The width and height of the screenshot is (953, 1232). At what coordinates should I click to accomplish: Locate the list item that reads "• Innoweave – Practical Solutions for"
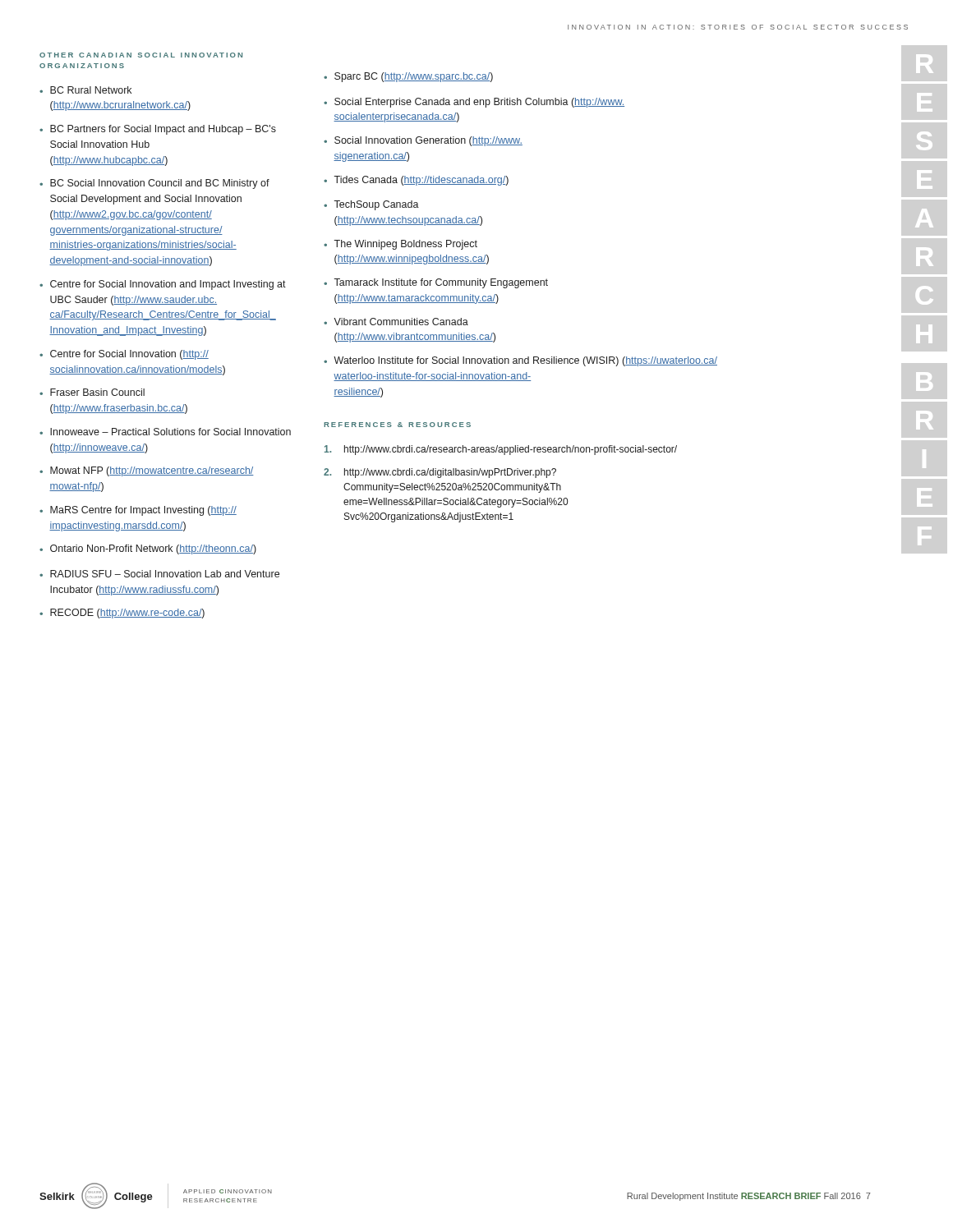pyautogui.click(x=167, y=440)
